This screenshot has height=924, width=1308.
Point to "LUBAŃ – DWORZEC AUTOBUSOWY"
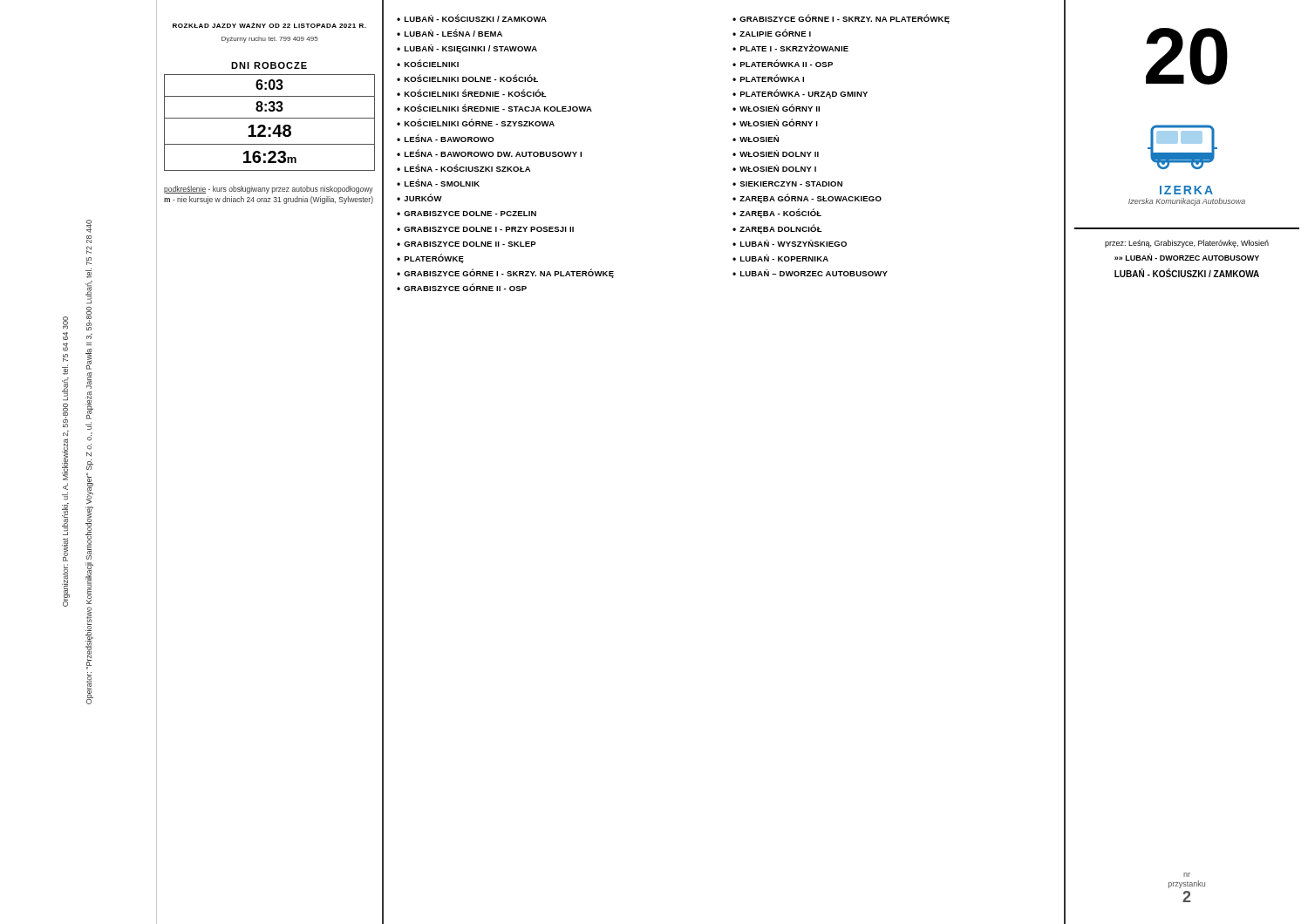814,274
